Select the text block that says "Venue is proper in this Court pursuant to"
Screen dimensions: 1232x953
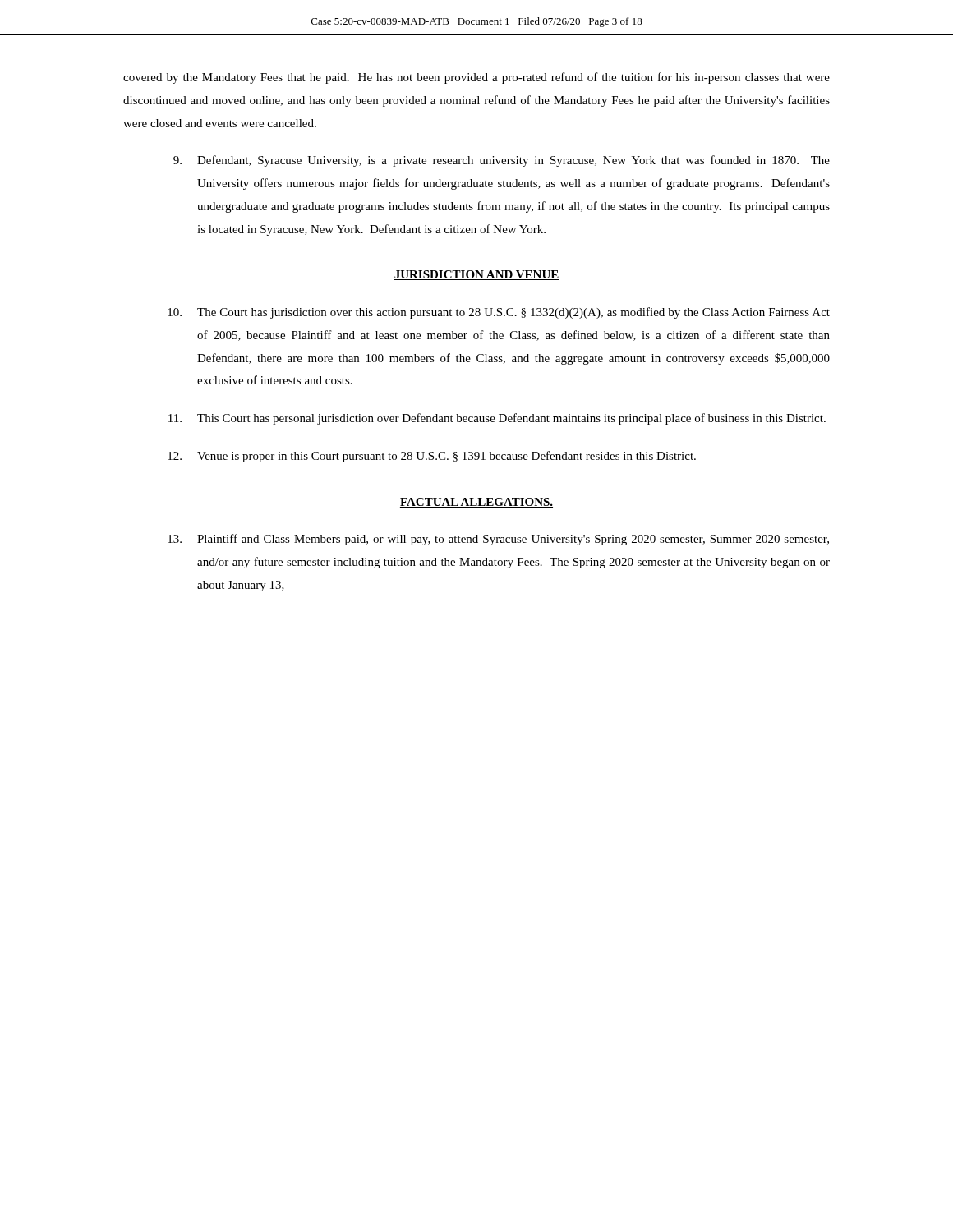(476, 456)
